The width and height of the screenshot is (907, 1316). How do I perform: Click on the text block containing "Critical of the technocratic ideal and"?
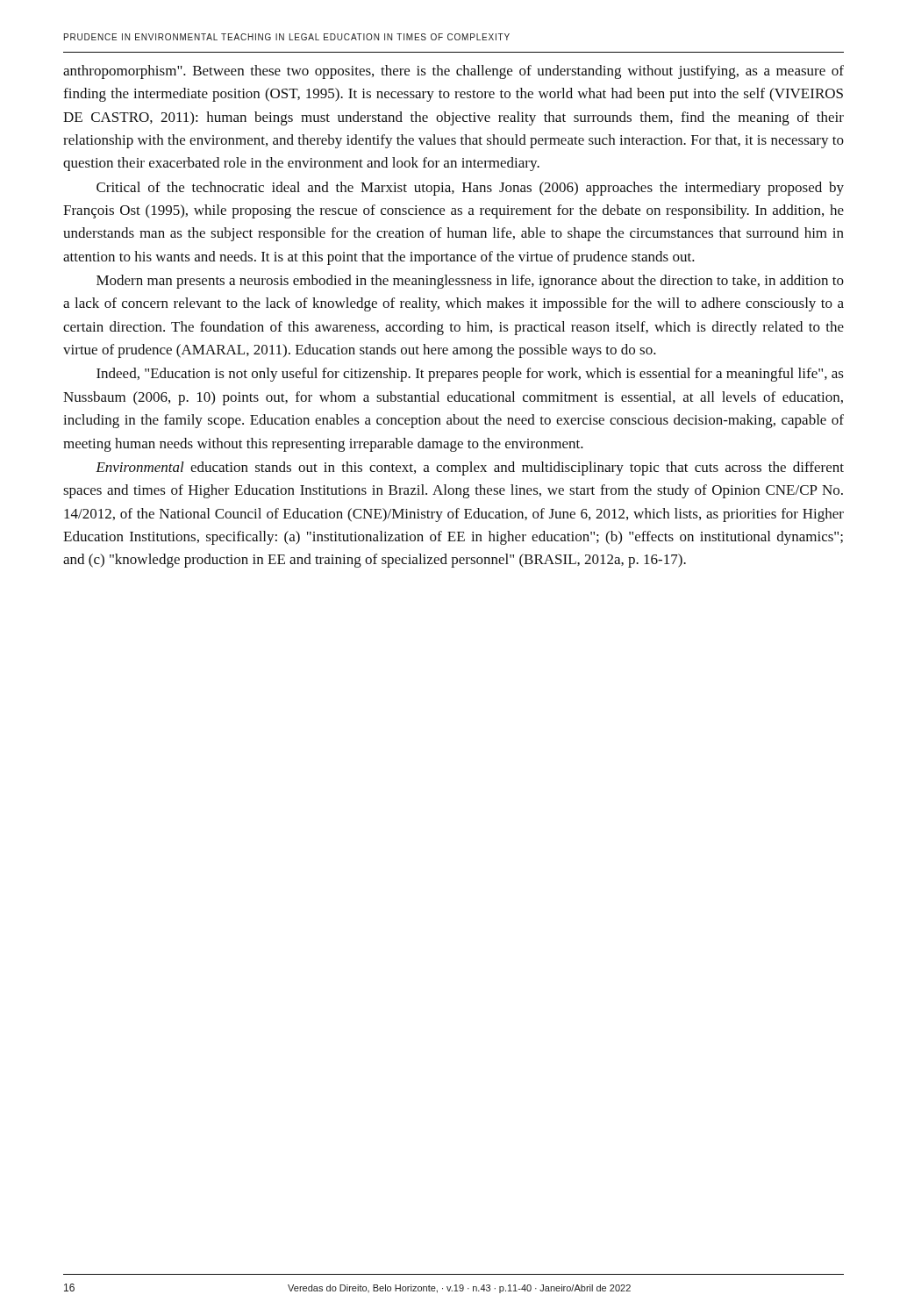(x=454, y=222)
